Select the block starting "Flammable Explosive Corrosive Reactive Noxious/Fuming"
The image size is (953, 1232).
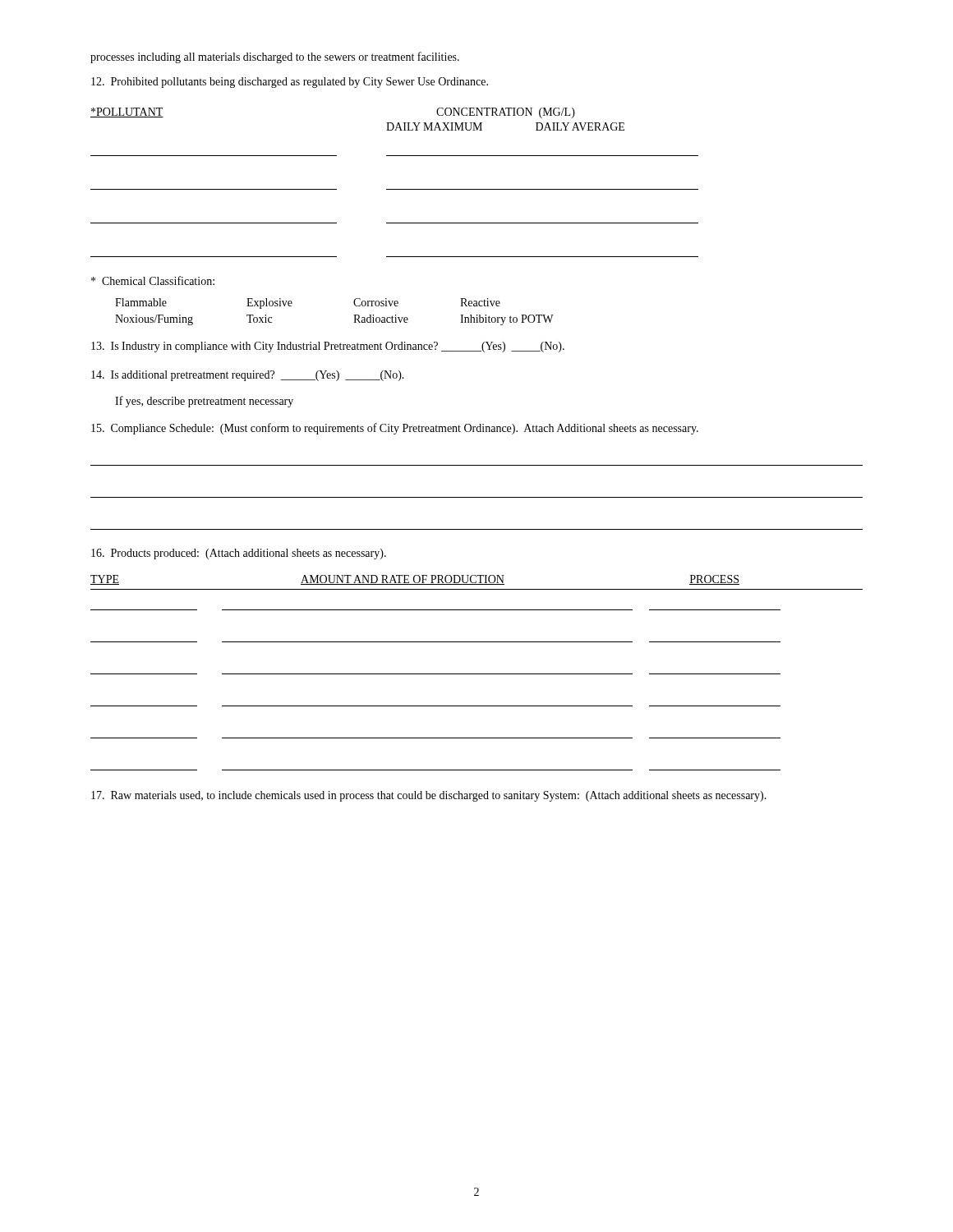(x=489, y=311)
